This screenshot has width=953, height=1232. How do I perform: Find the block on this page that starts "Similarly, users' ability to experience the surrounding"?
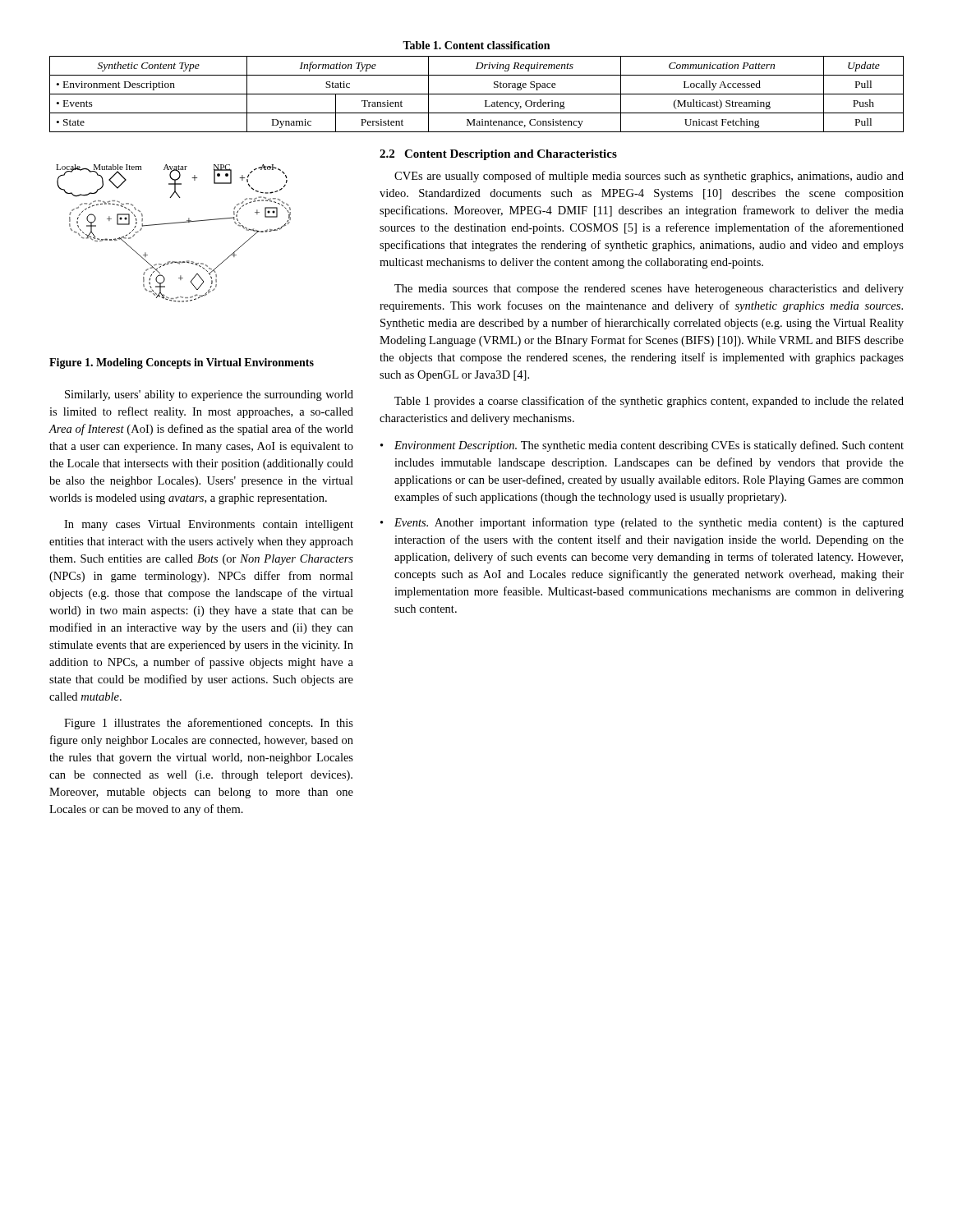[201, 602]
